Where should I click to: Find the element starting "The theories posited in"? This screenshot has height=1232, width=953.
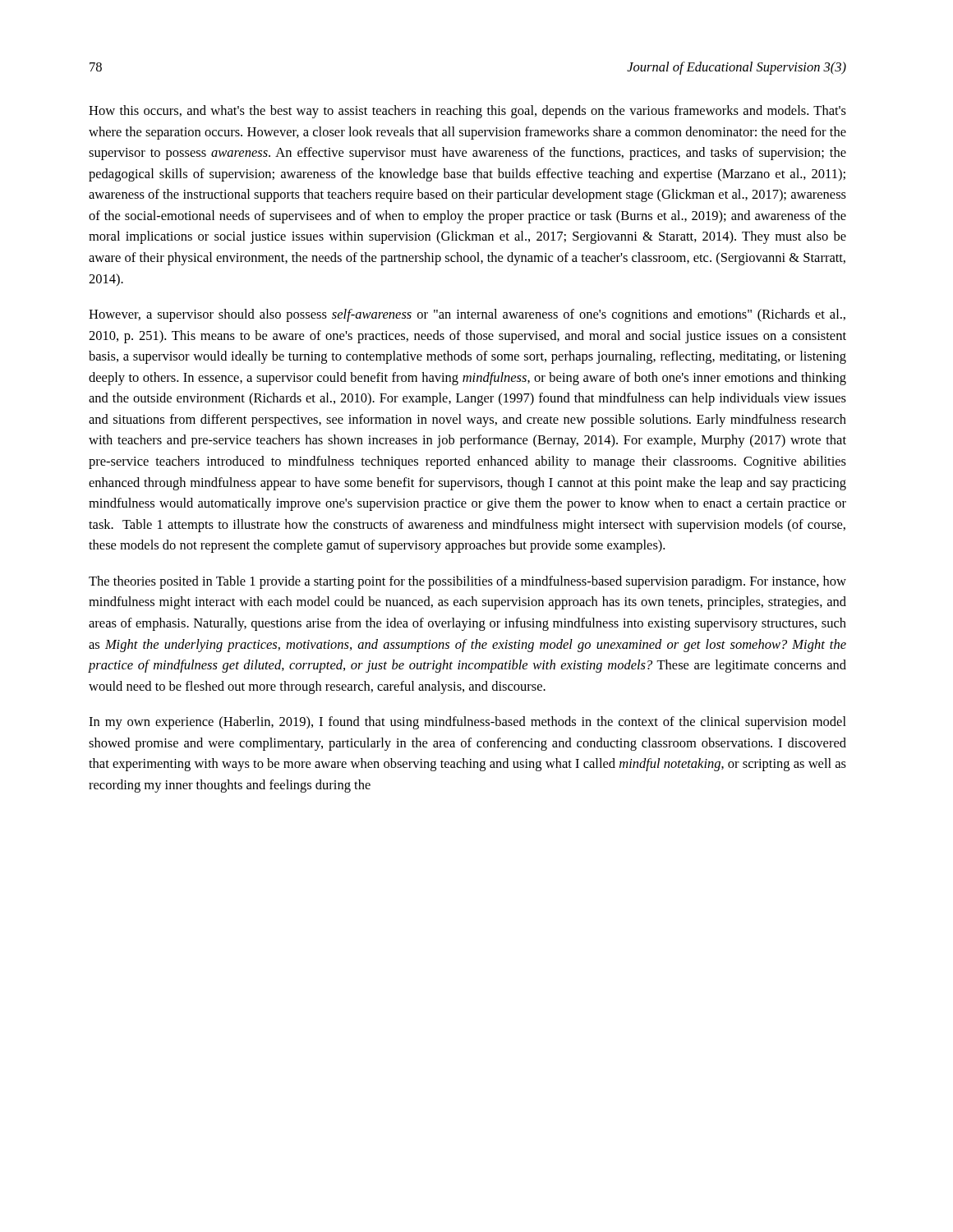click(467, 633)
